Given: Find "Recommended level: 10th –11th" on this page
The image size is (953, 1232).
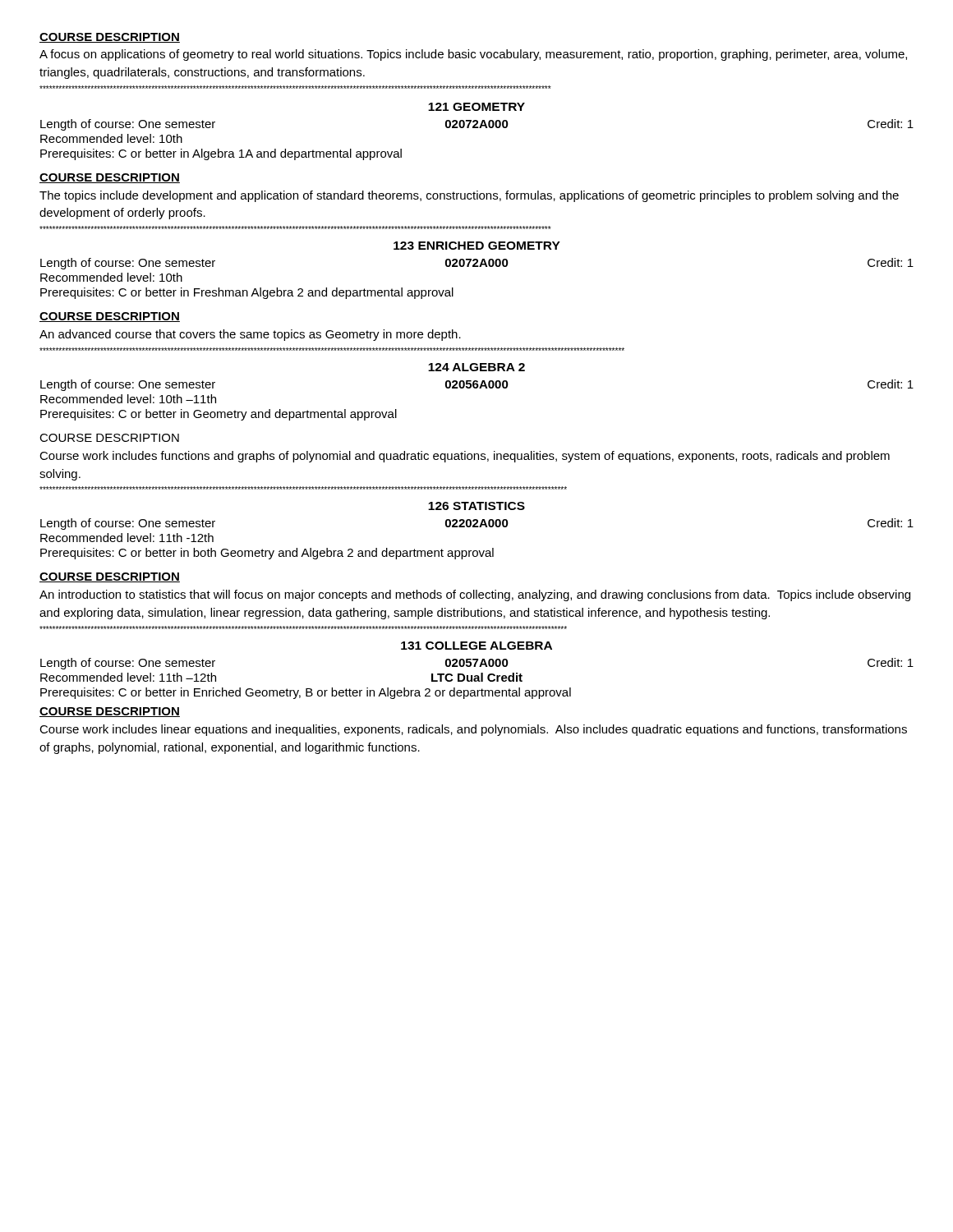Looking at the screenshot, I should (x=128, y=399).
